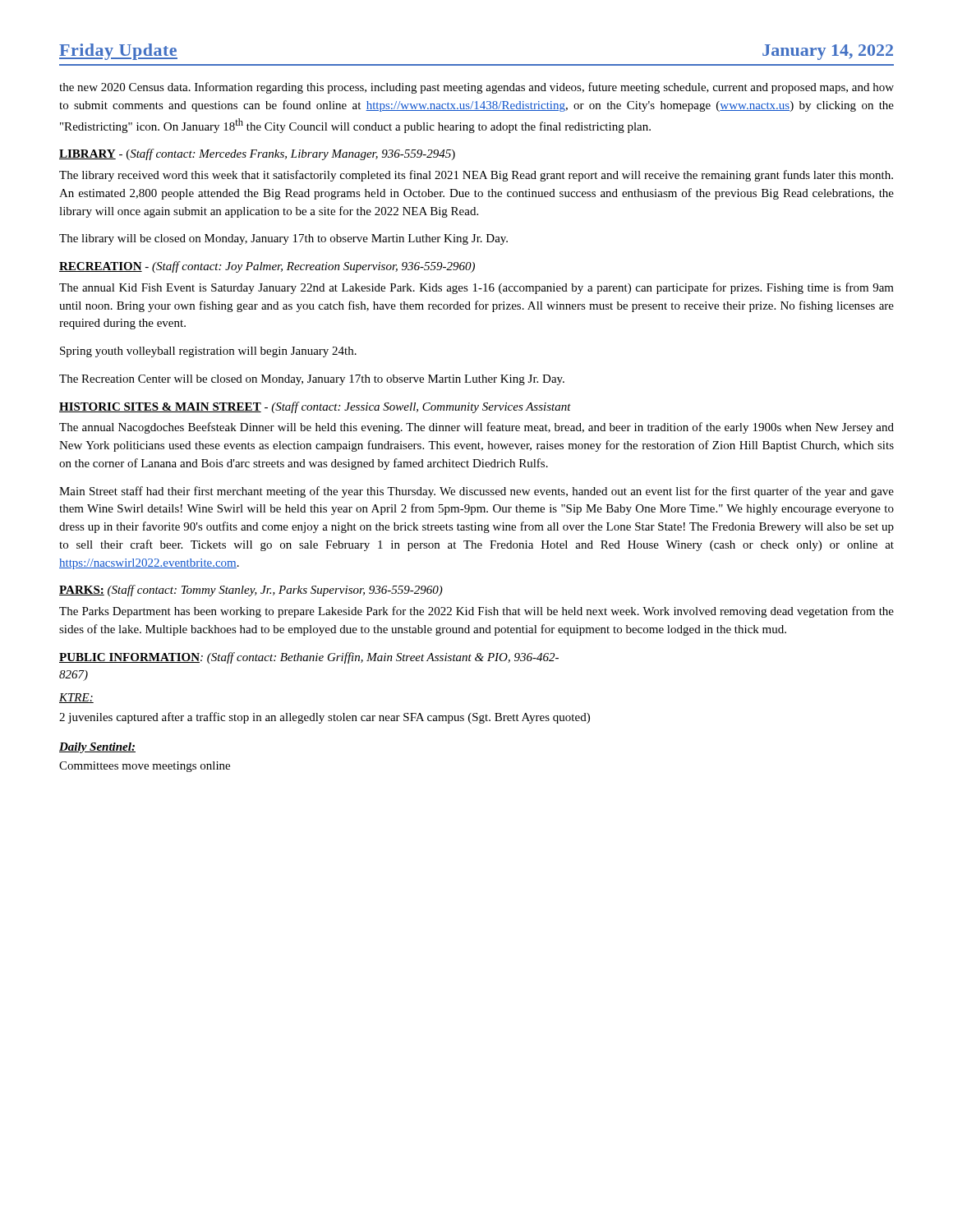Screen dimensions: 1232x953
Task: Select the text block that reads "the new 2020 Census data."
Action: click(476, 107)
